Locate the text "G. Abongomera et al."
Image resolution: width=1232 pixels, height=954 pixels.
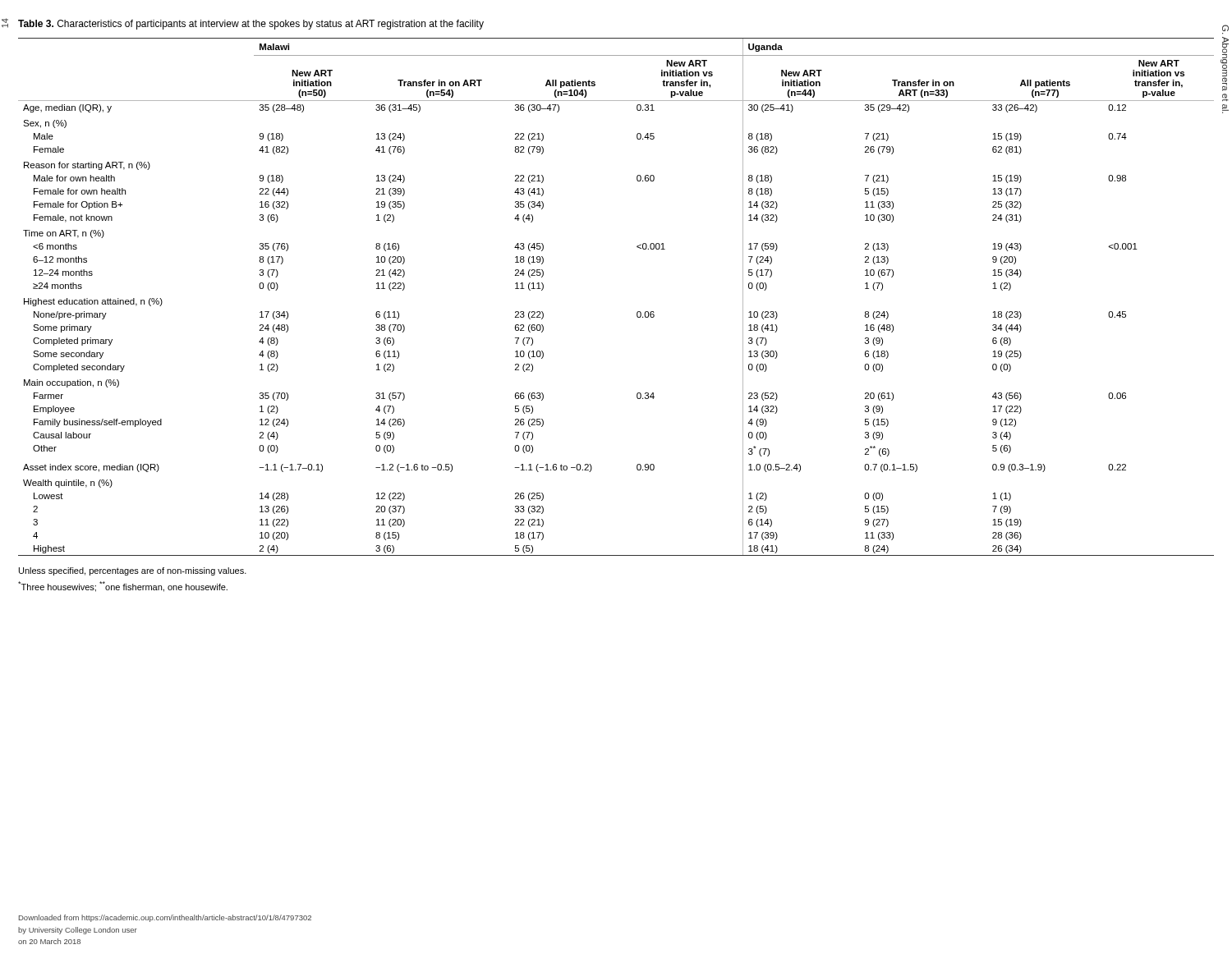pos(1225,69)
